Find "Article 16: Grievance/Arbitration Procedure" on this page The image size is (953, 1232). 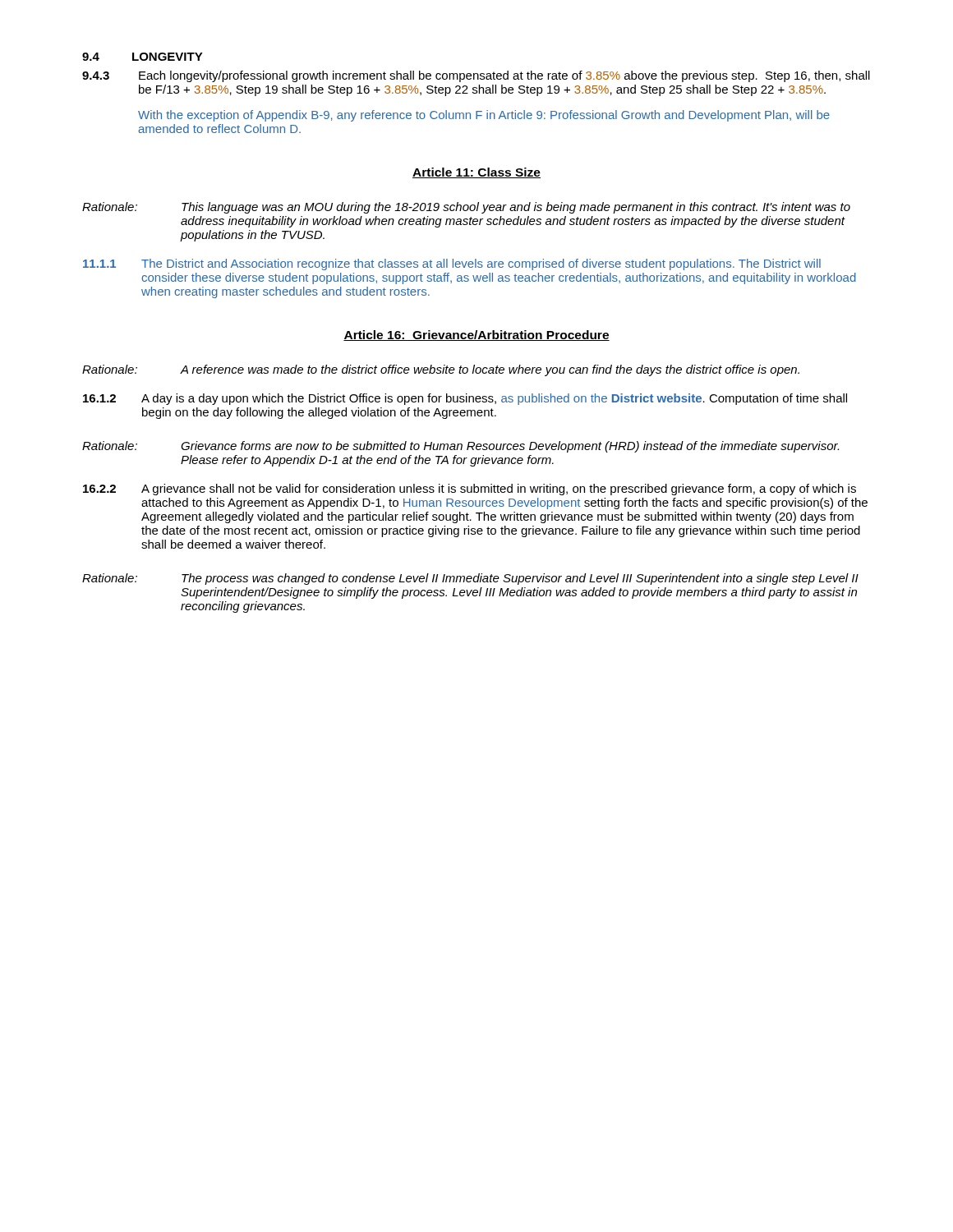476,335
